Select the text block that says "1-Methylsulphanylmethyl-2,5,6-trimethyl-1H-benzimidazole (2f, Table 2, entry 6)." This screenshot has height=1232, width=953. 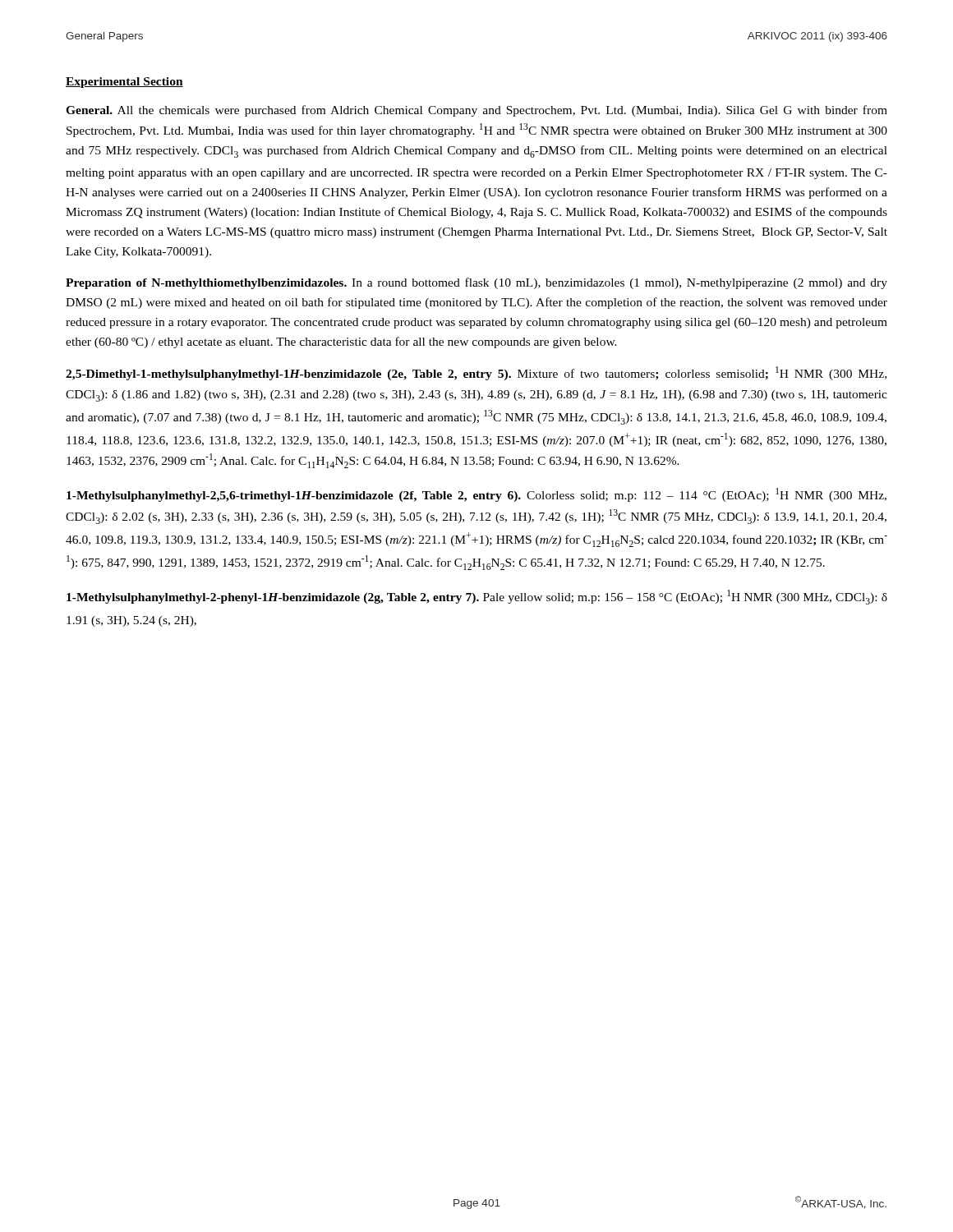(x=476, y=530)
